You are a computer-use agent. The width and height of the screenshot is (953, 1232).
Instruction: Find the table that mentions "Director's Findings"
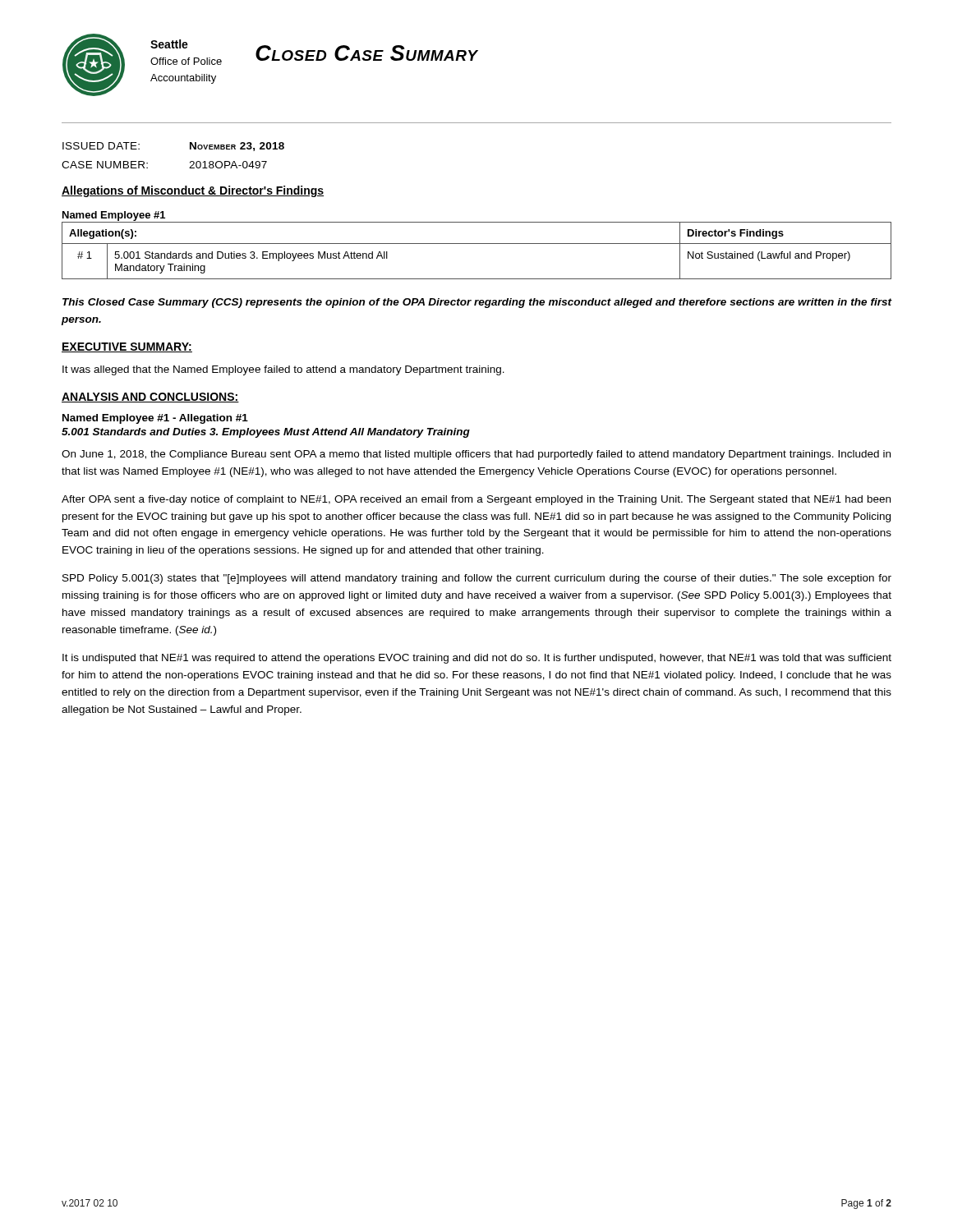point(476,244)
